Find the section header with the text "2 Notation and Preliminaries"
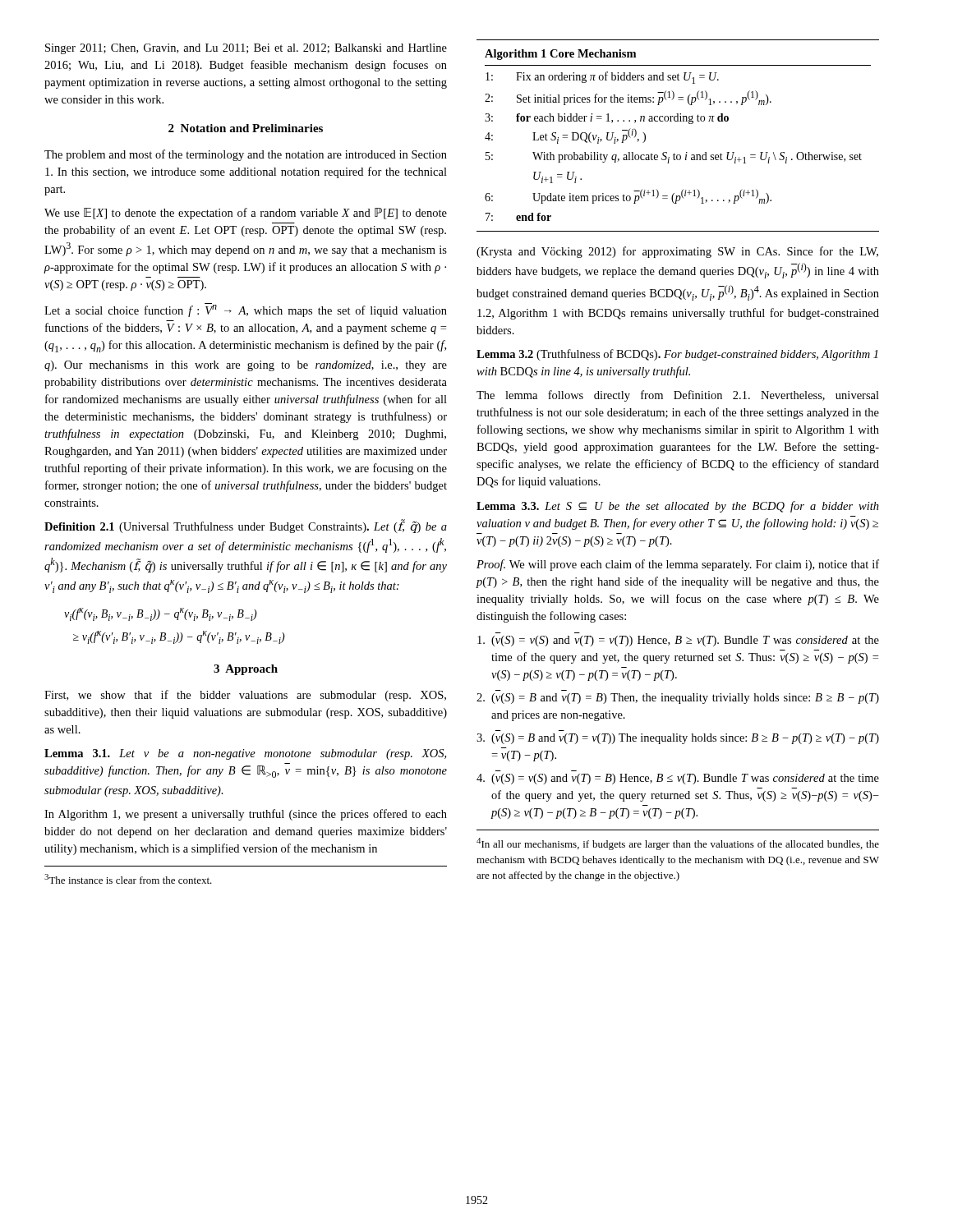Screen dimensions: 1232x953 click(x=246, y=128)
